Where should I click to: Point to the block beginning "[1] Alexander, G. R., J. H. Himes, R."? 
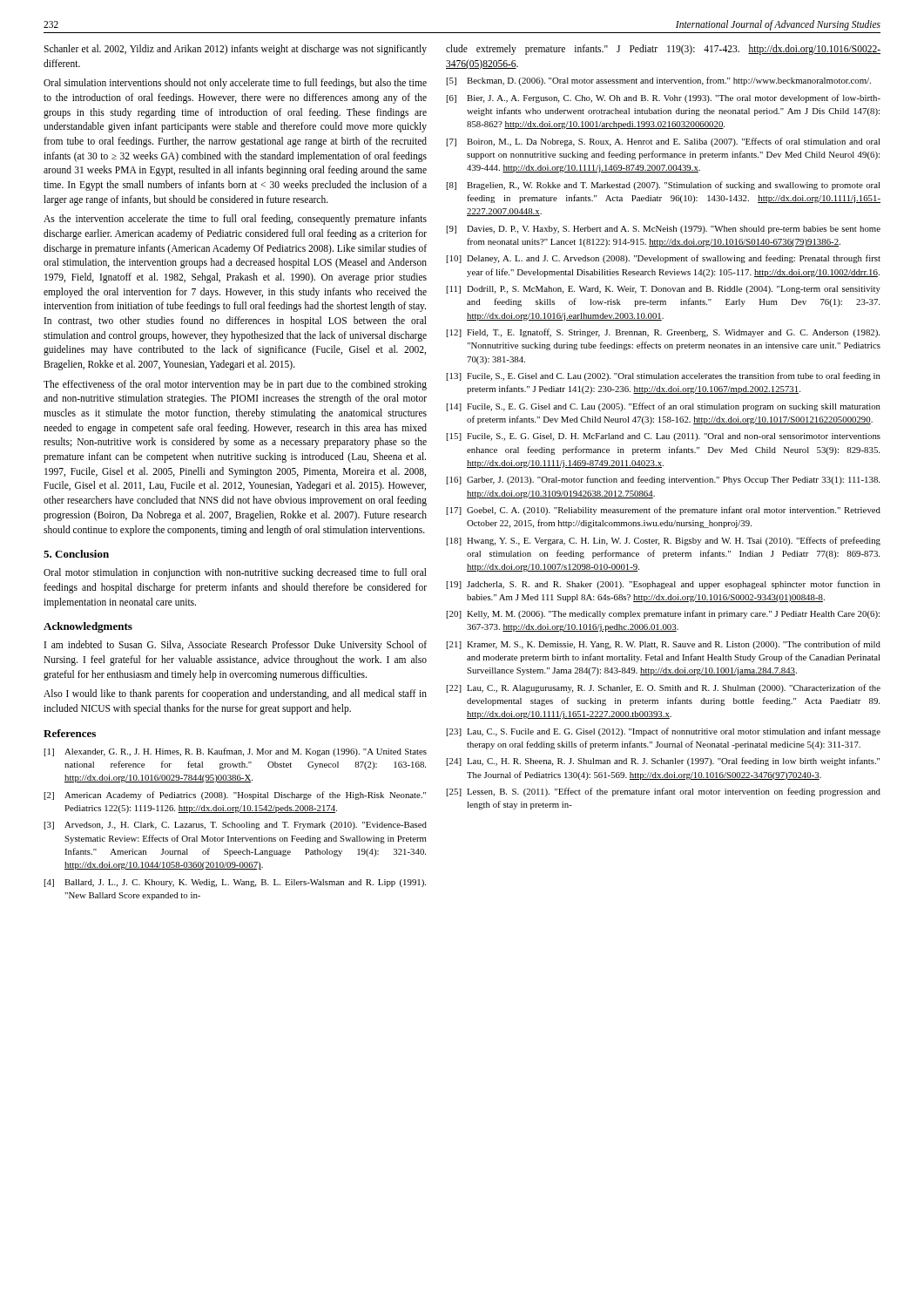tap(235, 765)
